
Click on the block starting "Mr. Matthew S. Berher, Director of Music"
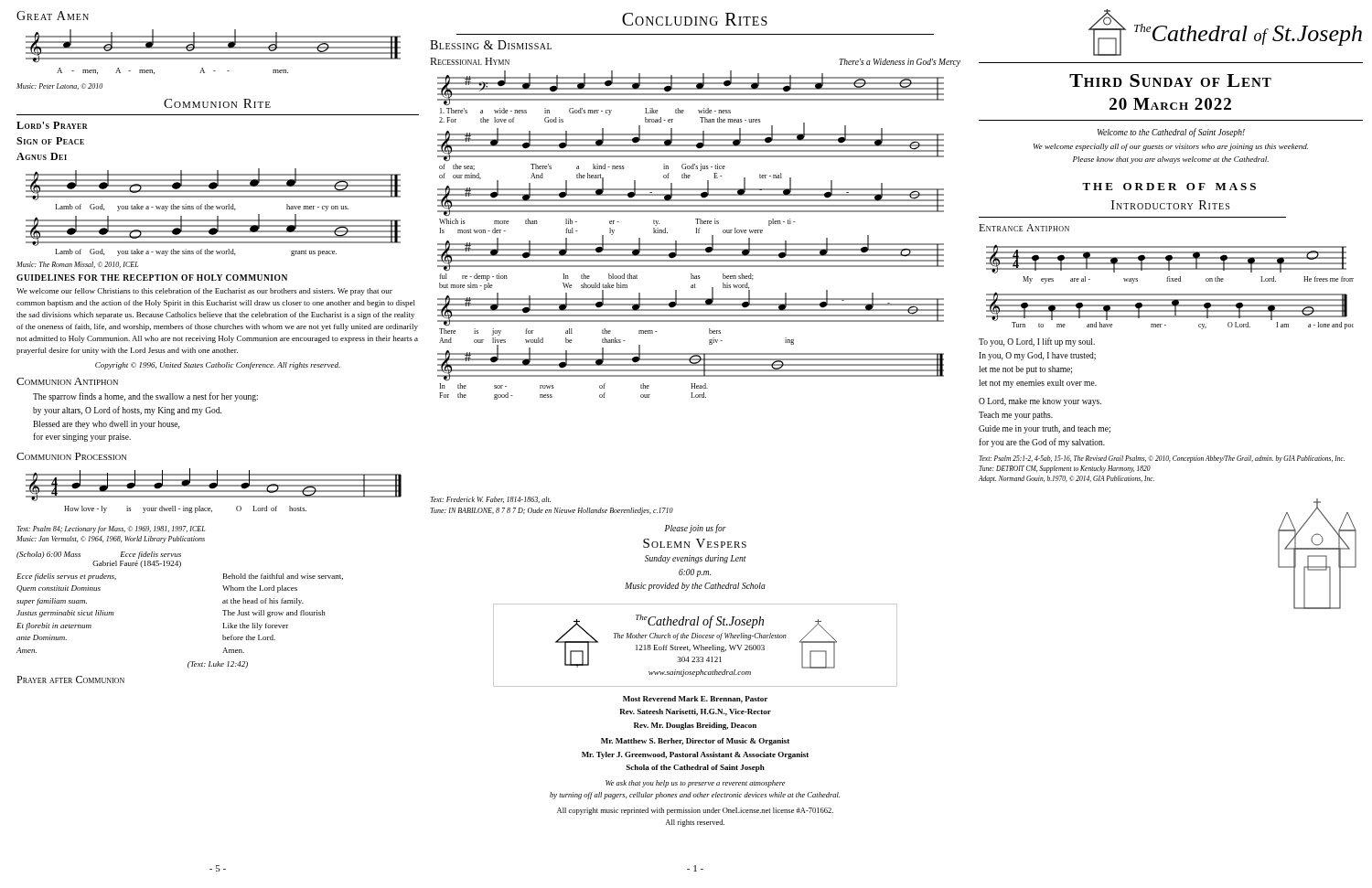tap(695, 754)
